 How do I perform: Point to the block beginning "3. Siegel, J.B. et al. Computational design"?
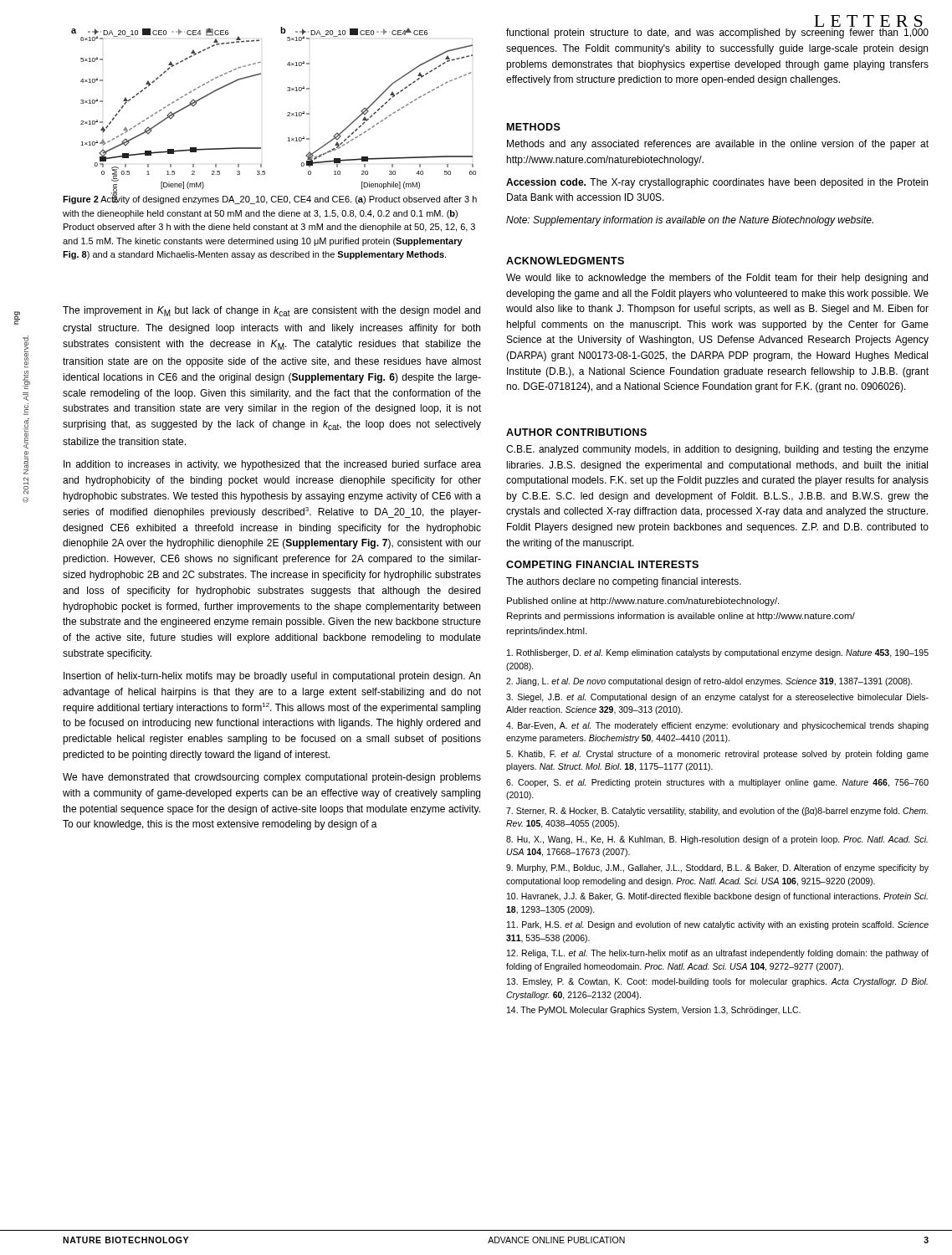[x=717, y=703]
